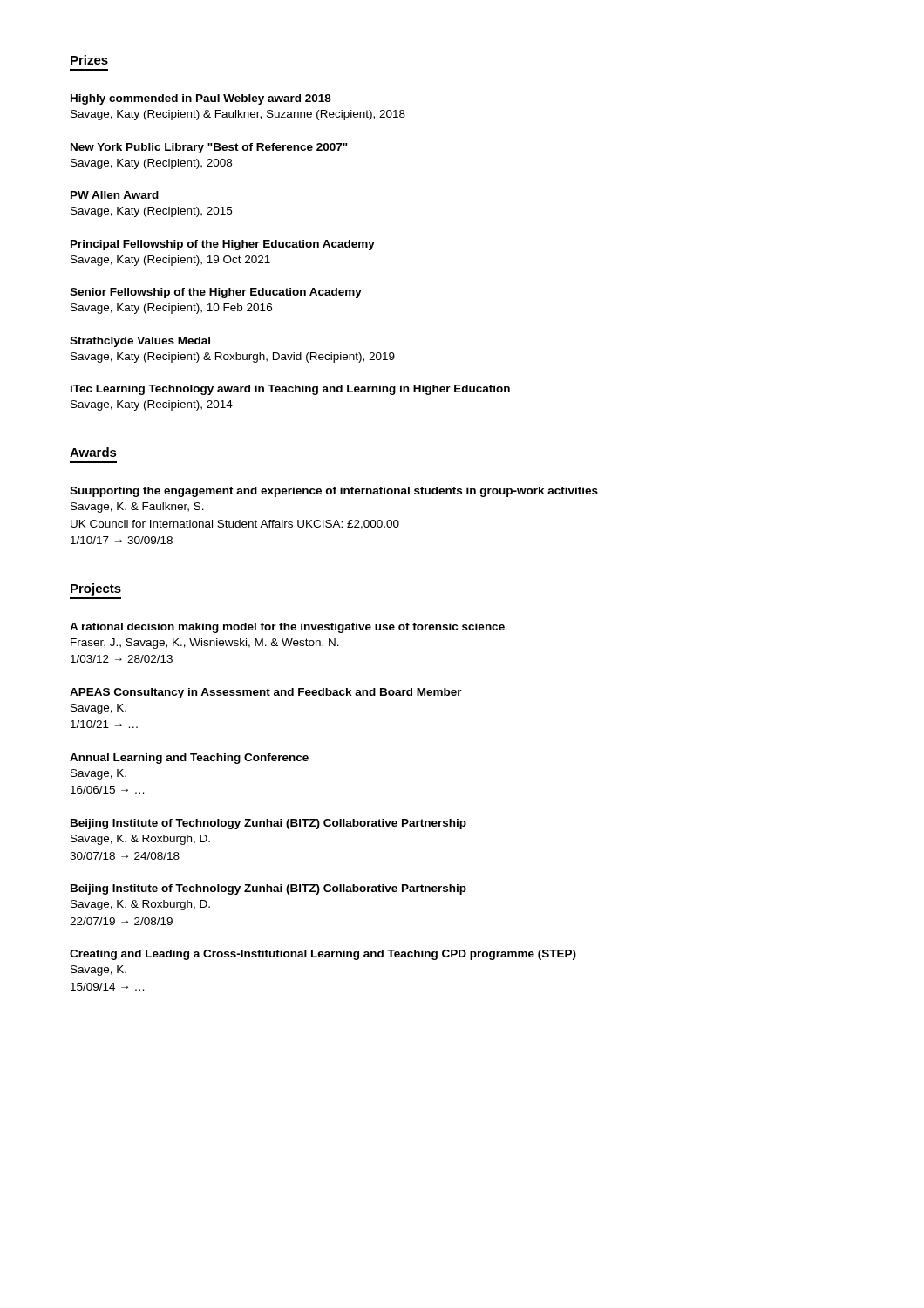This screenshot has width=924, height=1308.
Task: Select the list item that says "Annual Learning and Teaching"
Action: 189,759
